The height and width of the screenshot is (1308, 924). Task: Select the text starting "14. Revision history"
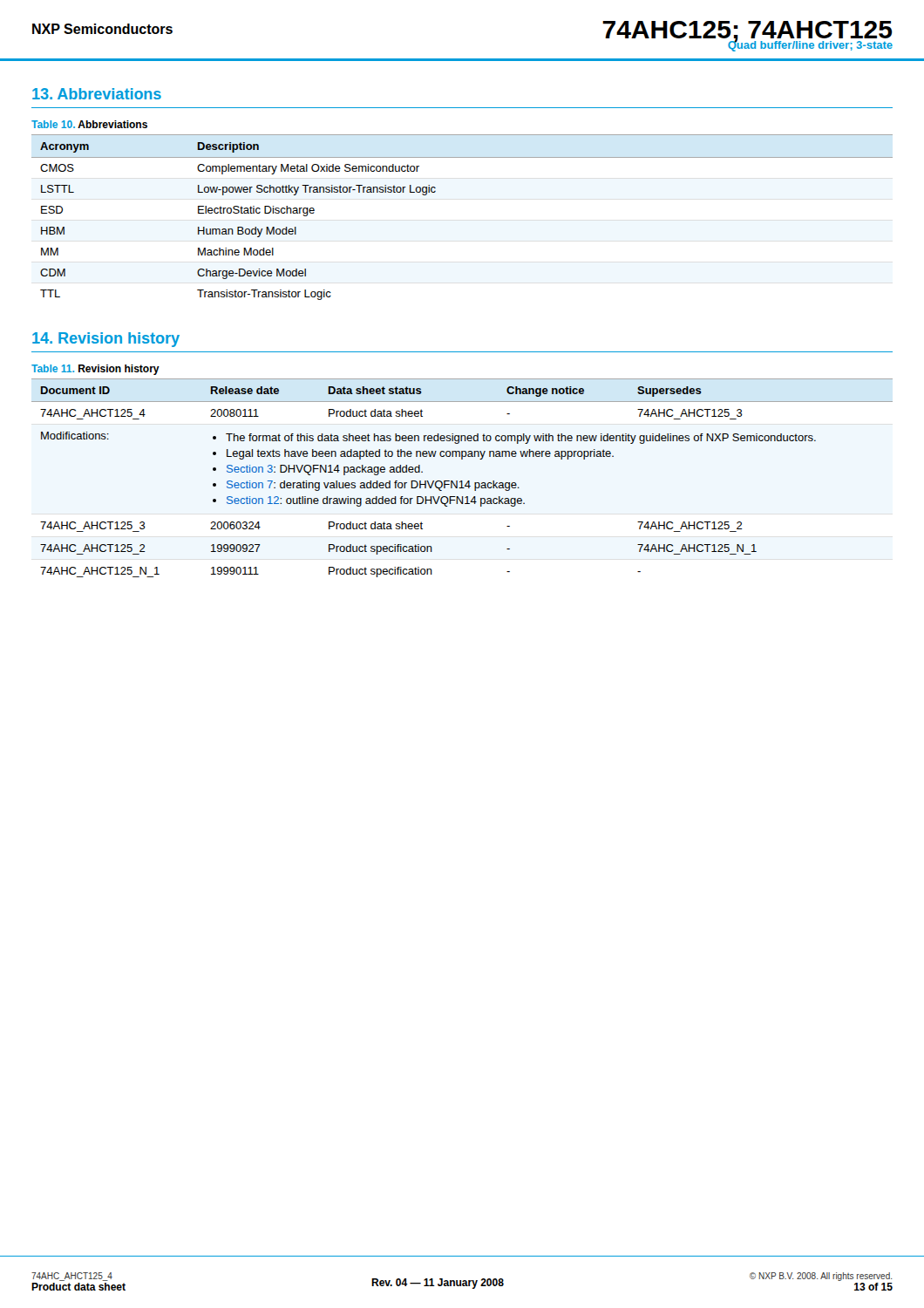pos(106,338)
